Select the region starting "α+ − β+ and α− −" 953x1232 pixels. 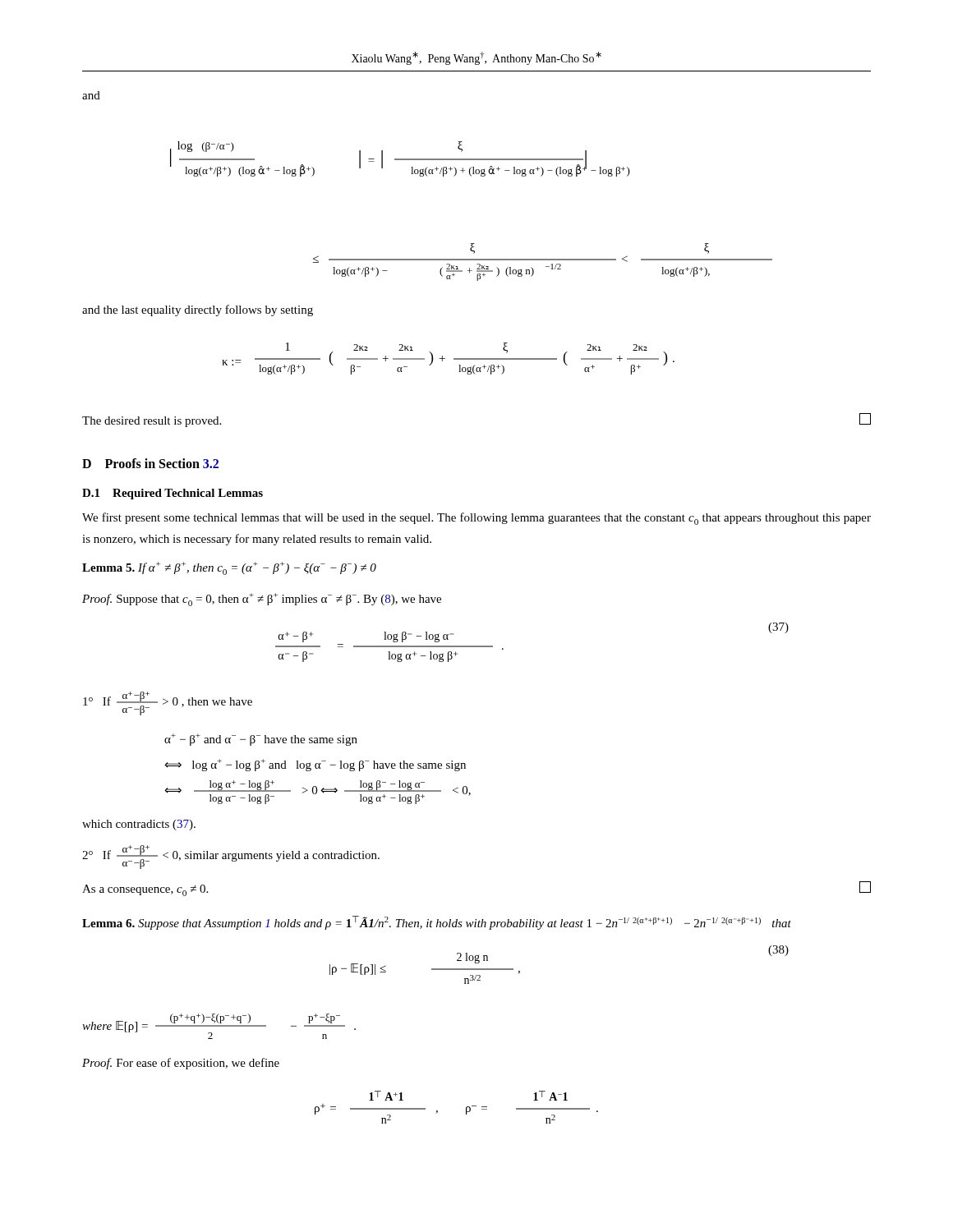point(318,768)
